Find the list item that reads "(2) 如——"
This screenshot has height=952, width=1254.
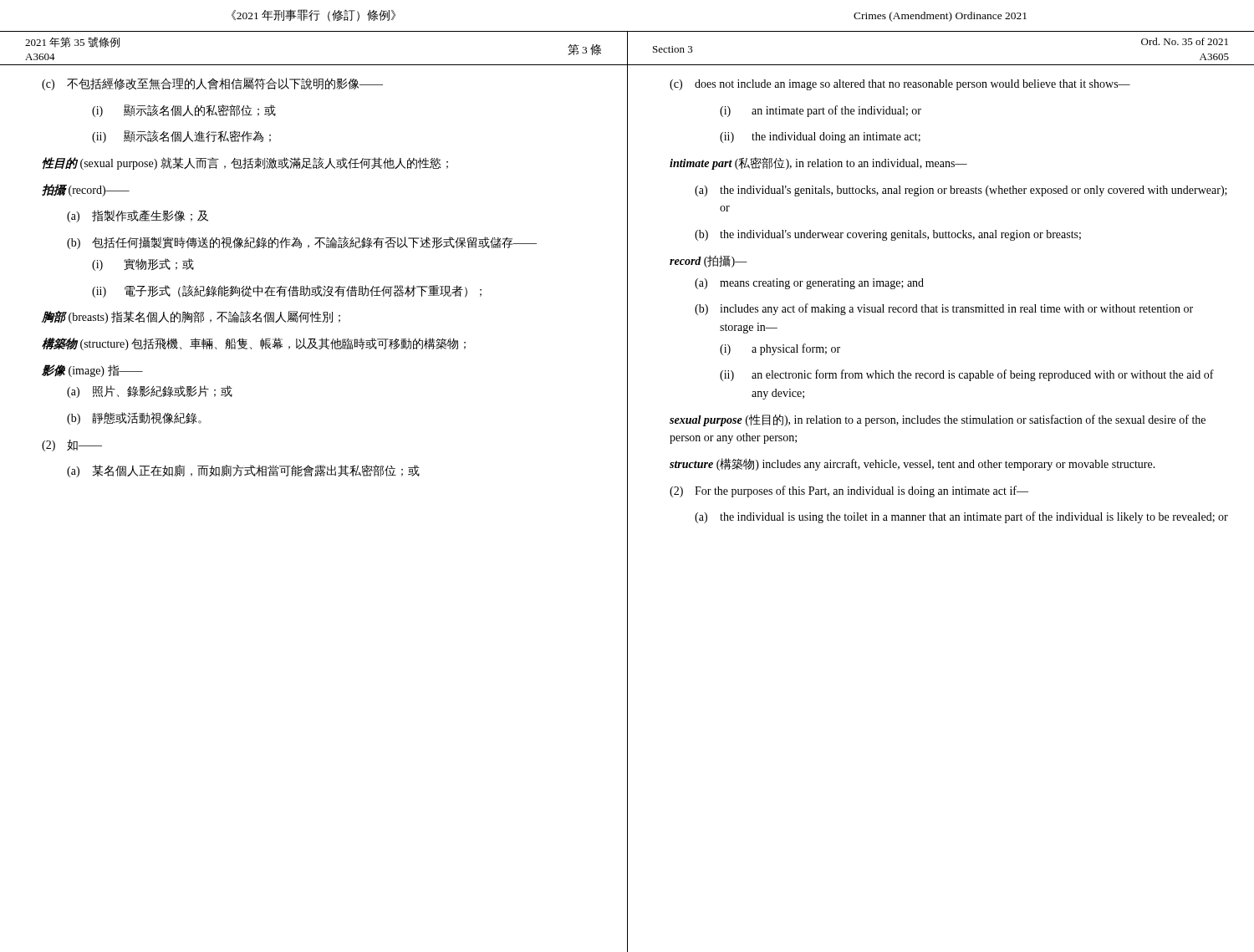click(x=72, y=445)
